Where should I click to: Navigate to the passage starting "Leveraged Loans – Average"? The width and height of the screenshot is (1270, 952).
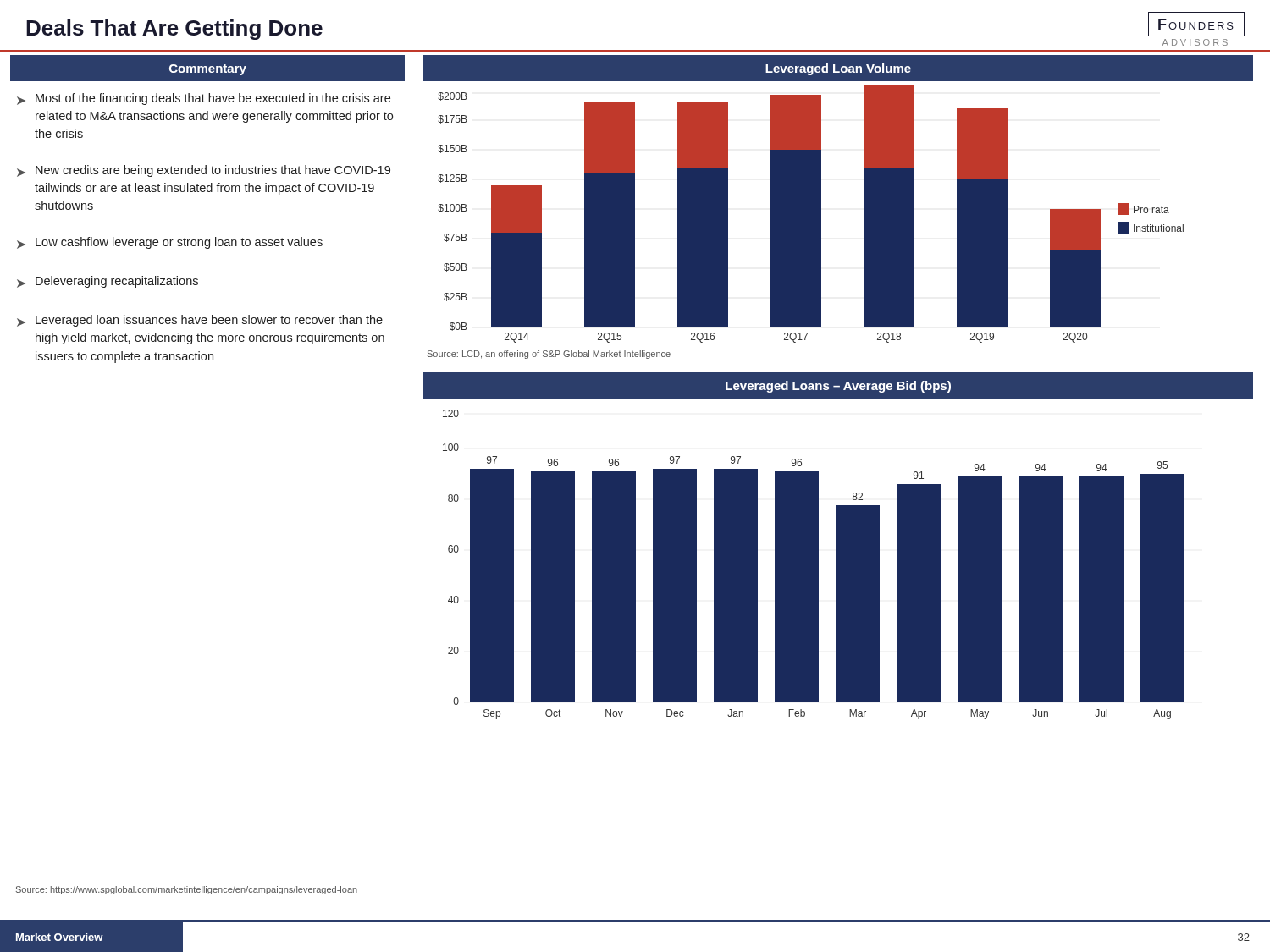coord(838,385)
